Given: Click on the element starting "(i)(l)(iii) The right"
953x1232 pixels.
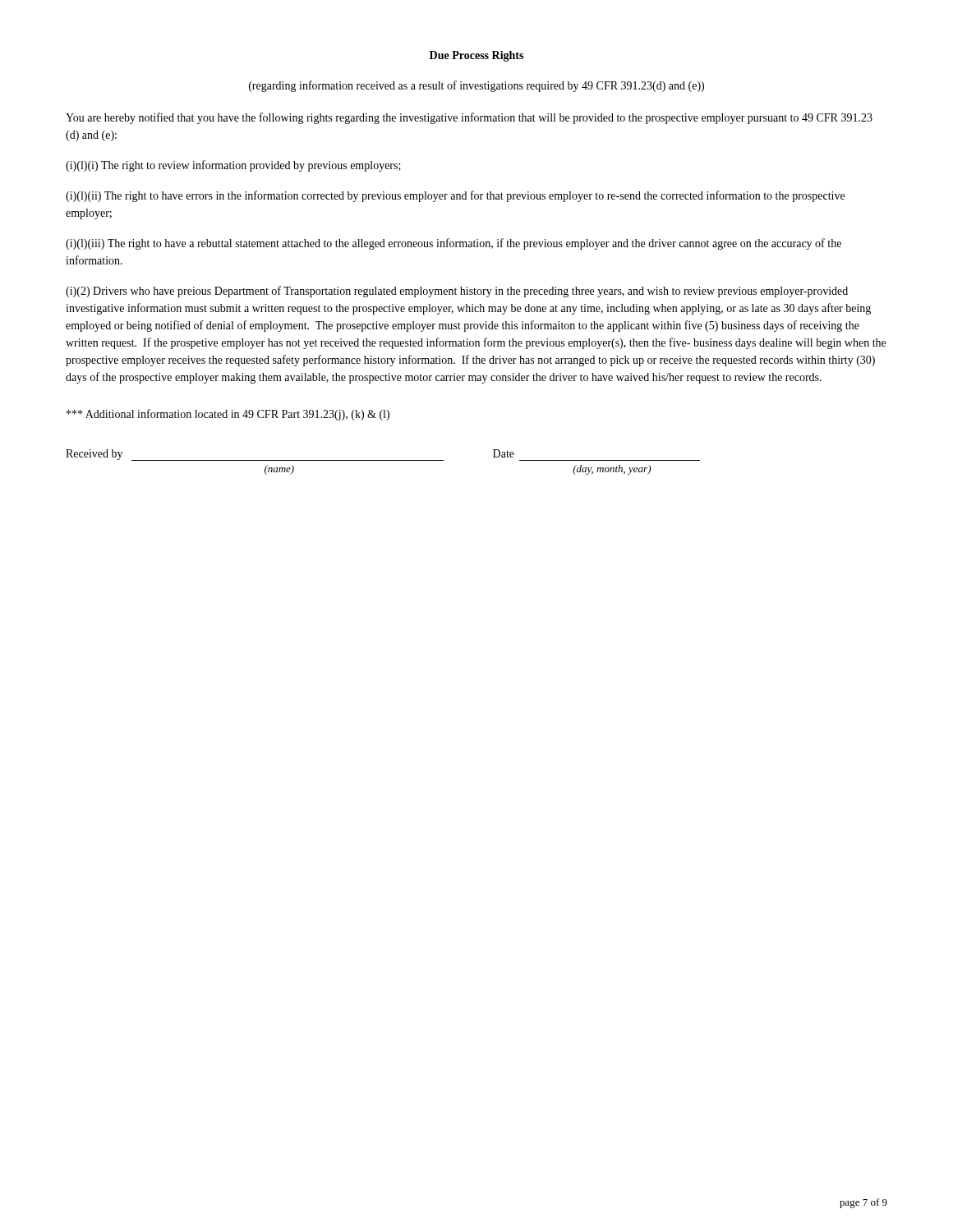Looking at the screenshot, I should click(454, 252).
